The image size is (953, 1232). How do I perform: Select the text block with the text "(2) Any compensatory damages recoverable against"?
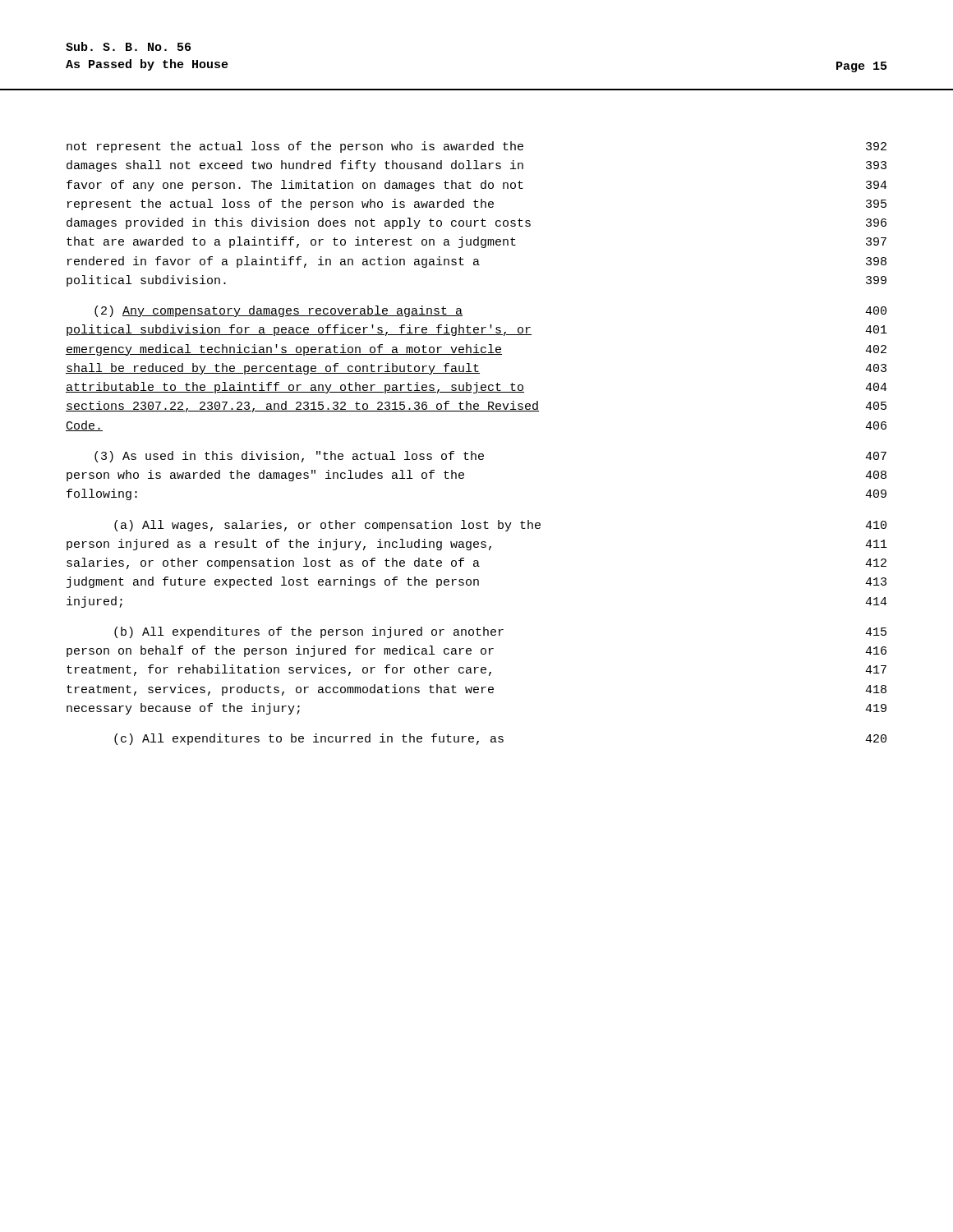[476, 369]
